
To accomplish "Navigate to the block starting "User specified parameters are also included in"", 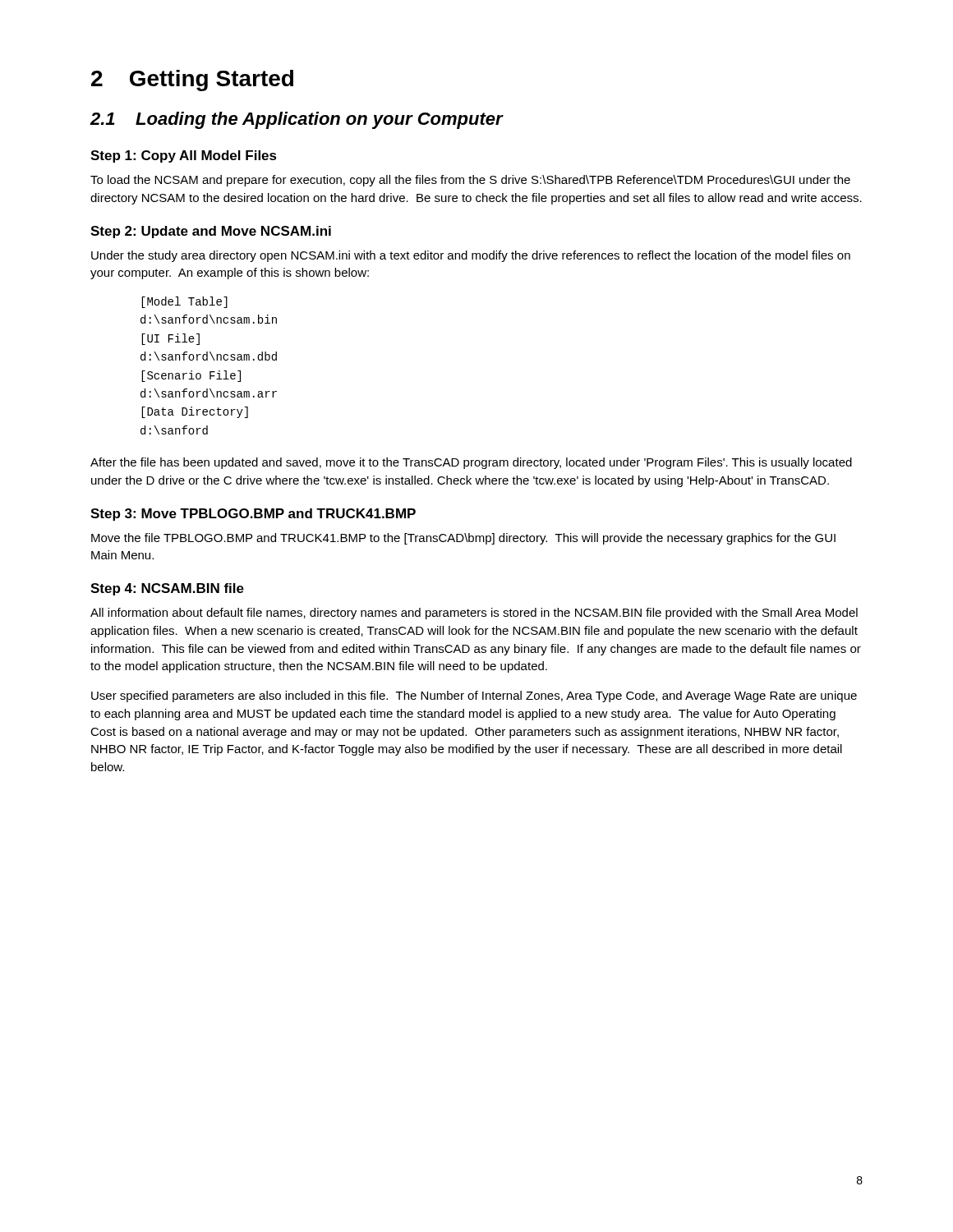I will click(476, 731).
